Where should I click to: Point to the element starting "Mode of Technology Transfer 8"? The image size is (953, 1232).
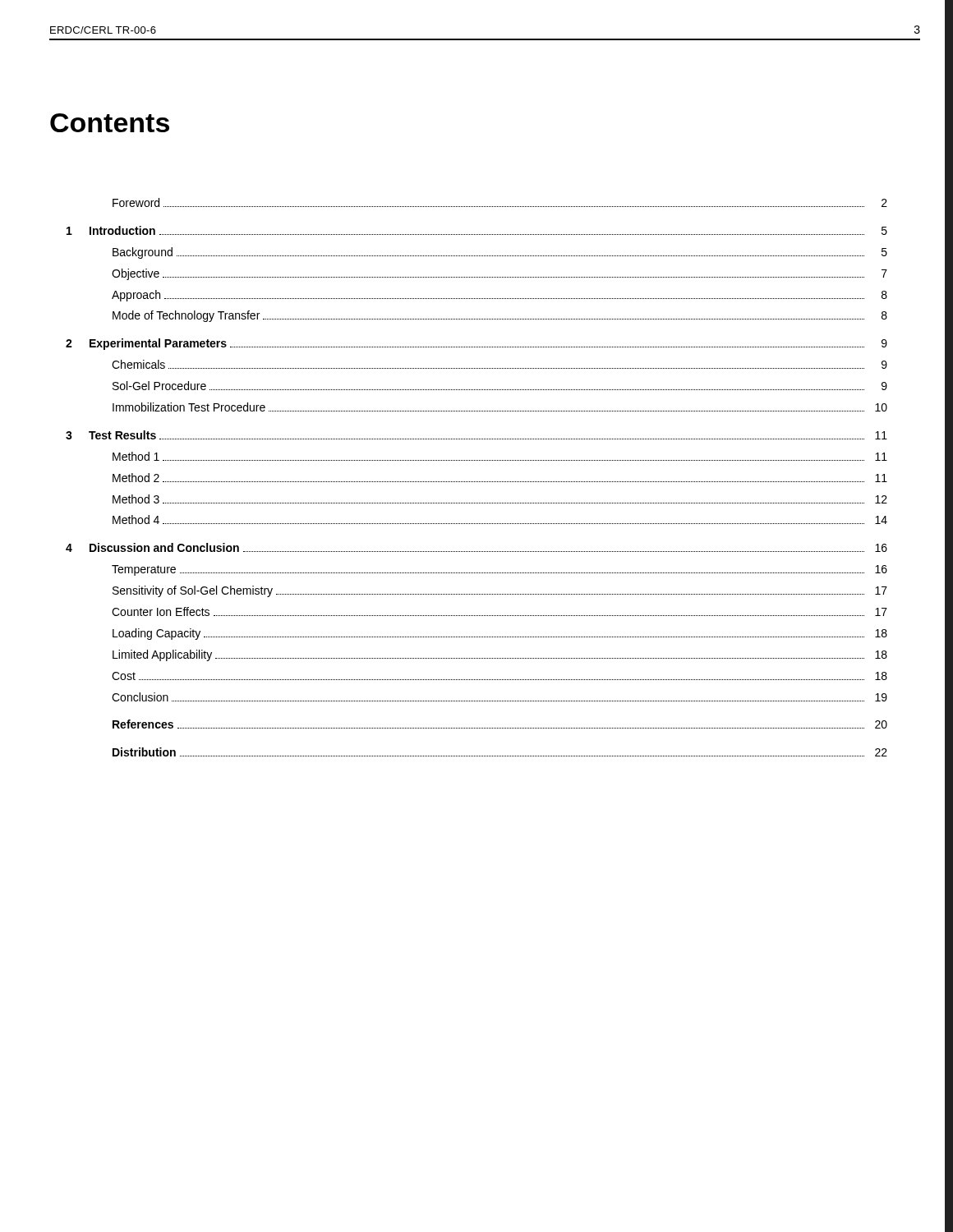[x=499, y=317]
